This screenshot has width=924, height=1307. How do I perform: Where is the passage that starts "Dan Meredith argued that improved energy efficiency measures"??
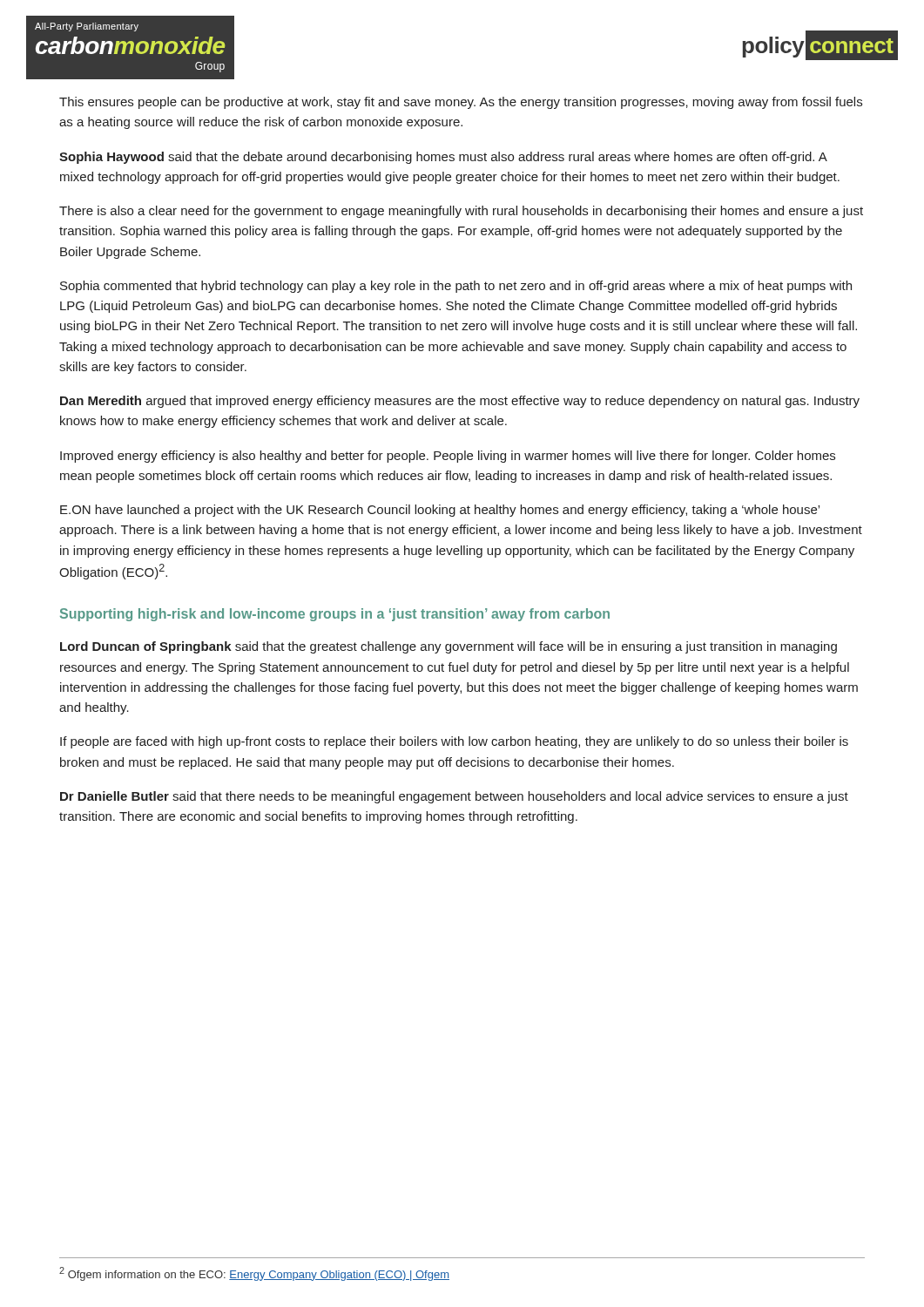(x=459, y=411)
